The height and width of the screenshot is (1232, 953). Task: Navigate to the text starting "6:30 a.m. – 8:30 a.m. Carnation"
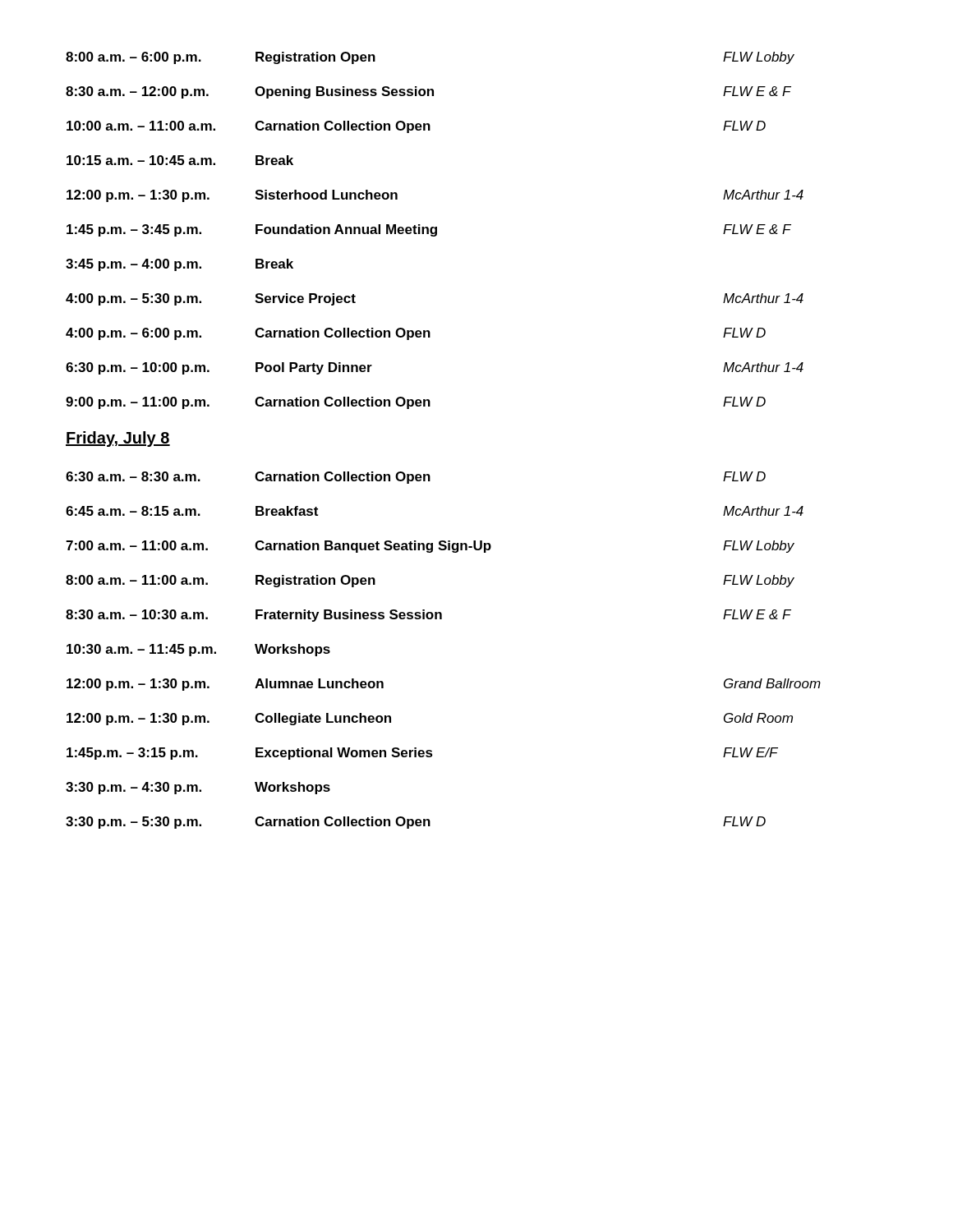(x=416, y=478)
